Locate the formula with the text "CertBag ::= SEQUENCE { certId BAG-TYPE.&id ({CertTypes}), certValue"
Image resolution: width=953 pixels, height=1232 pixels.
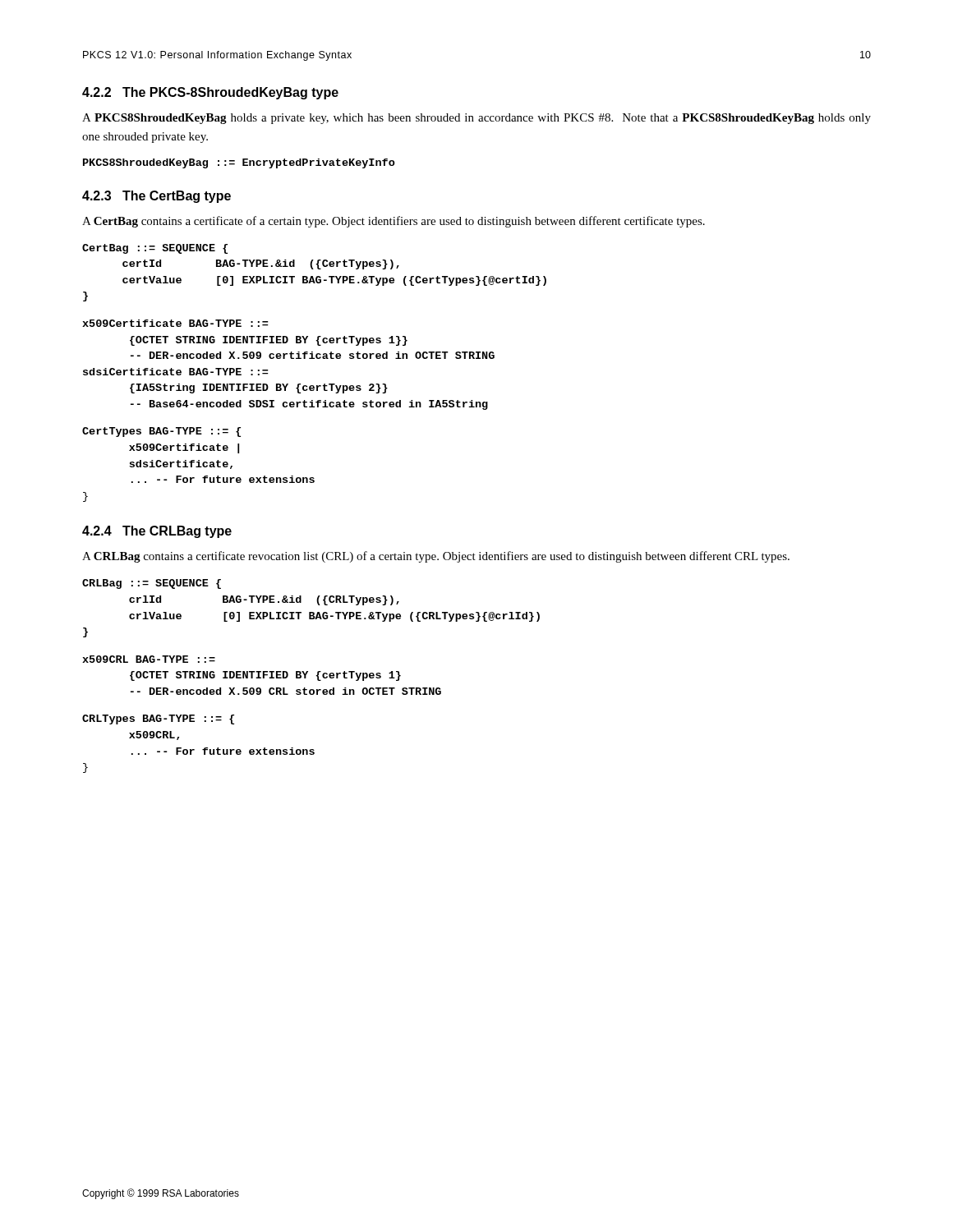[476, 273]
